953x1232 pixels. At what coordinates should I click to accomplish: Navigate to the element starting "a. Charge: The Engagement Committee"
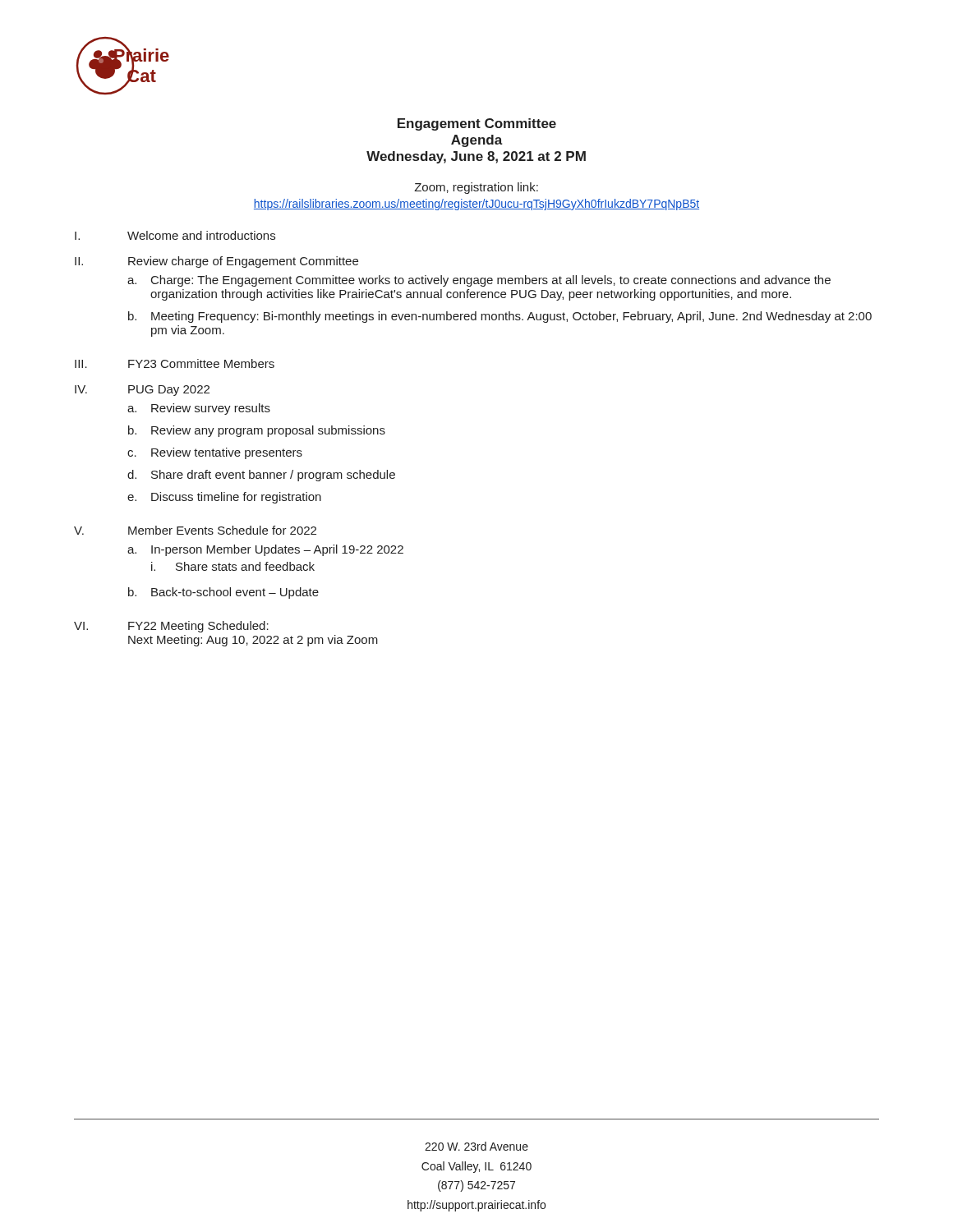click(503, 287)
